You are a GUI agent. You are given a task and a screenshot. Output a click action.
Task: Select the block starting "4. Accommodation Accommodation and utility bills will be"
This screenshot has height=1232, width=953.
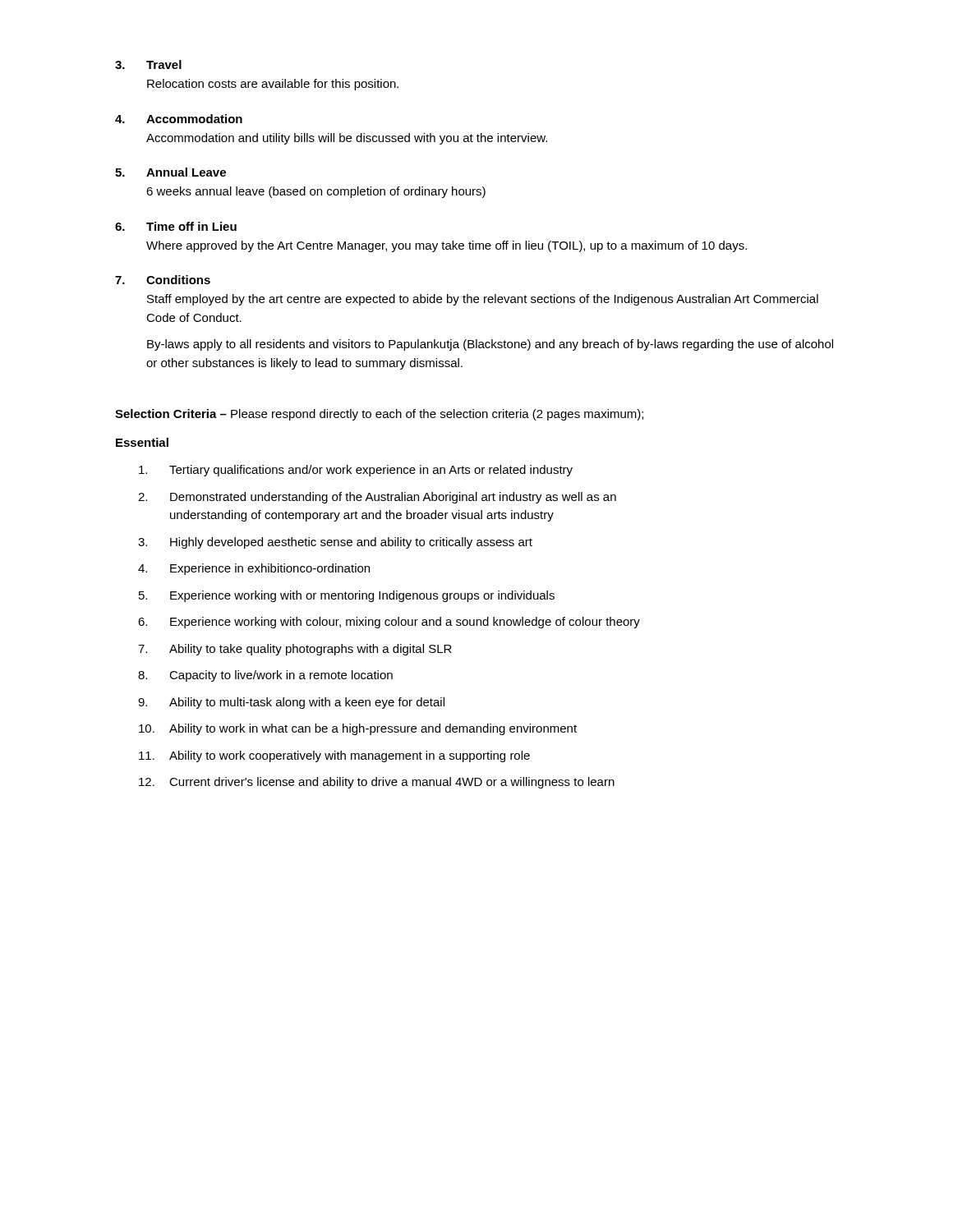click(x=476, y=129)
